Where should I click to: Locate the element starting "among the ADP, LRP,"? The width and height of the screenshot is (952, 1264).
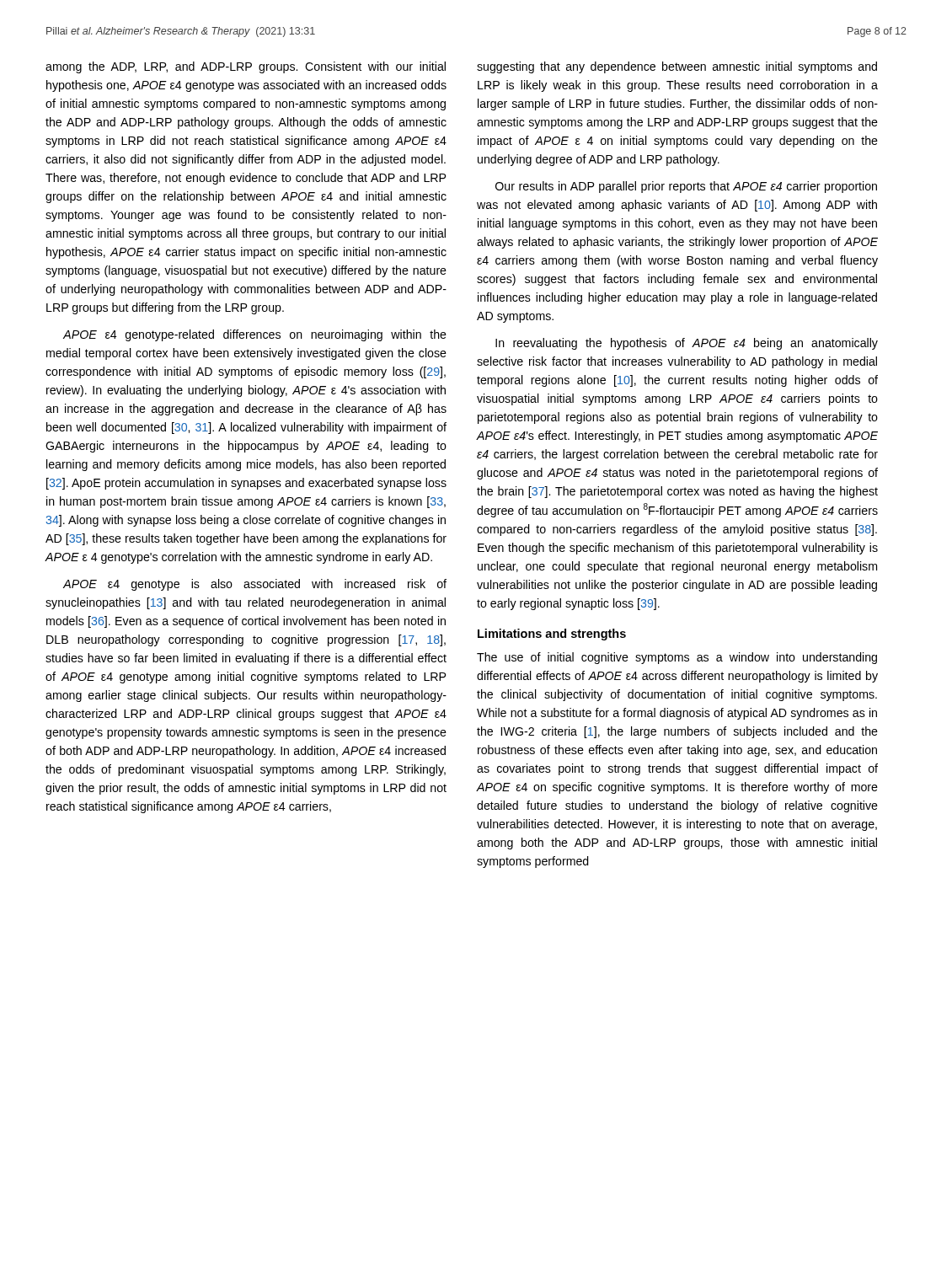pyautogui.click(x=246, y=187)
